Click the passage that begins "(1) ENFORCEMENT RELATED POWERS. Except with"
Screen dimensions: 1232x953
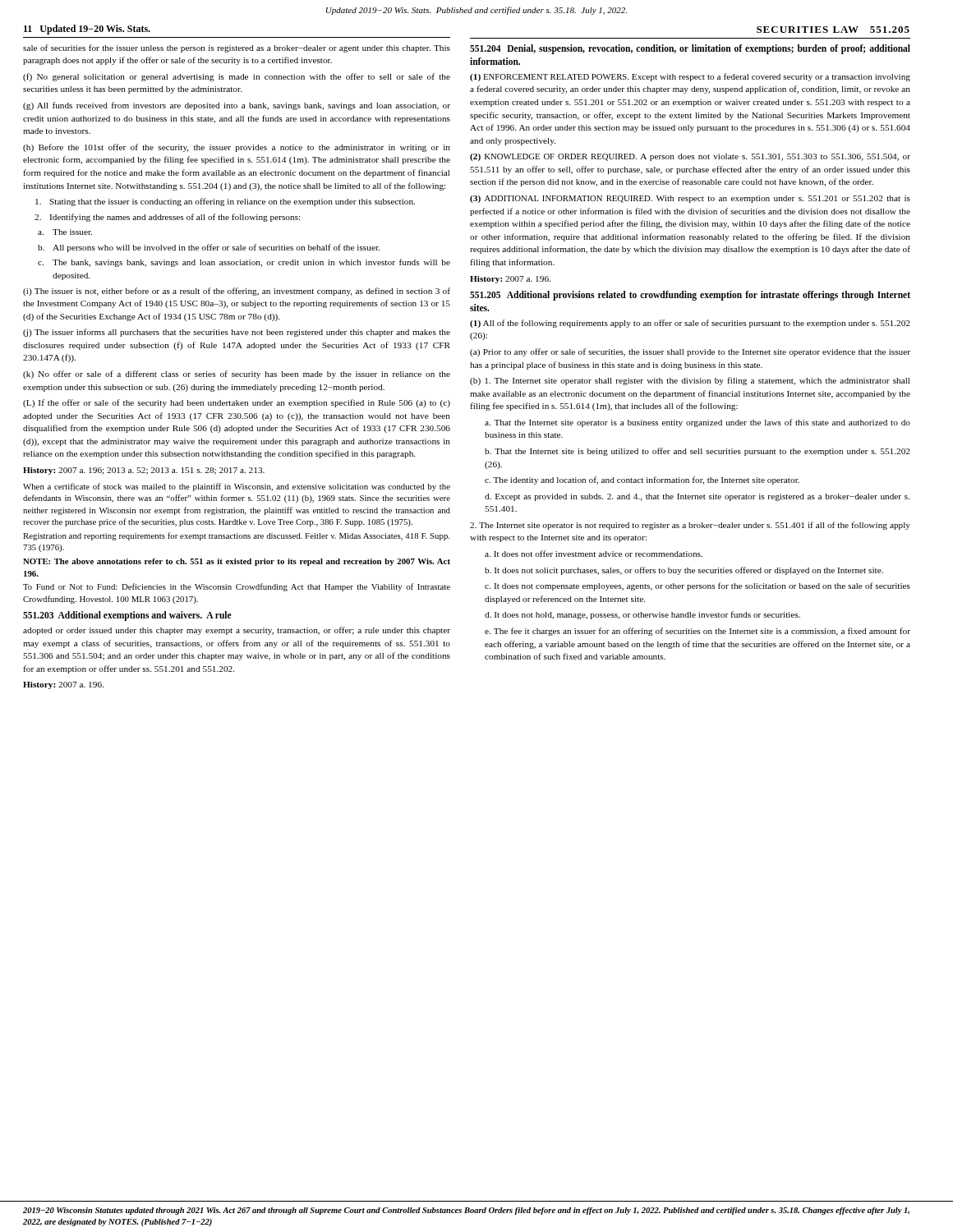[x=690, y=109]
